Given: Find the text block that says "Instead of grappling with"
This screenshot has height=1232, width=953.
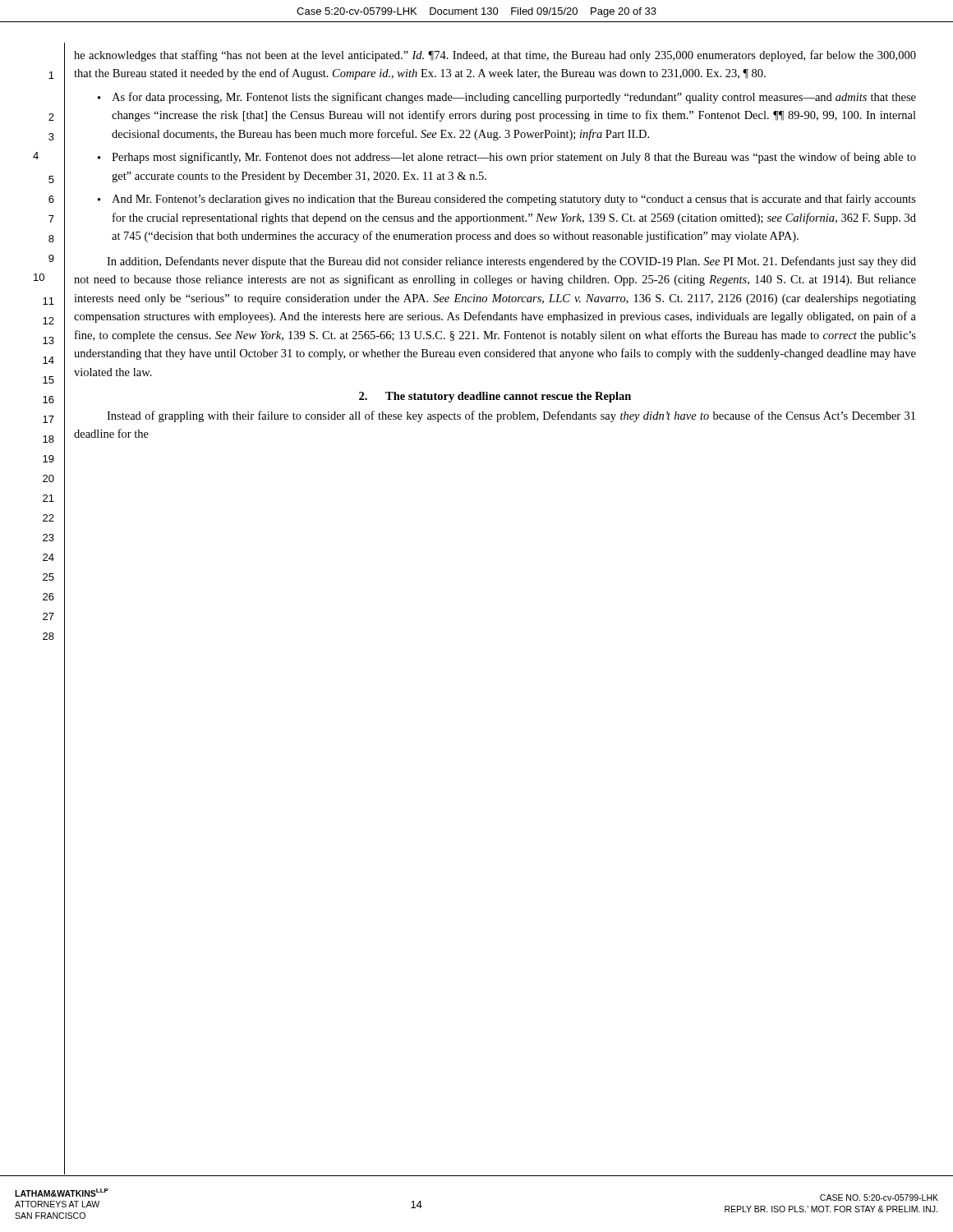Looking at the screenshot, I should pos(495,425).
